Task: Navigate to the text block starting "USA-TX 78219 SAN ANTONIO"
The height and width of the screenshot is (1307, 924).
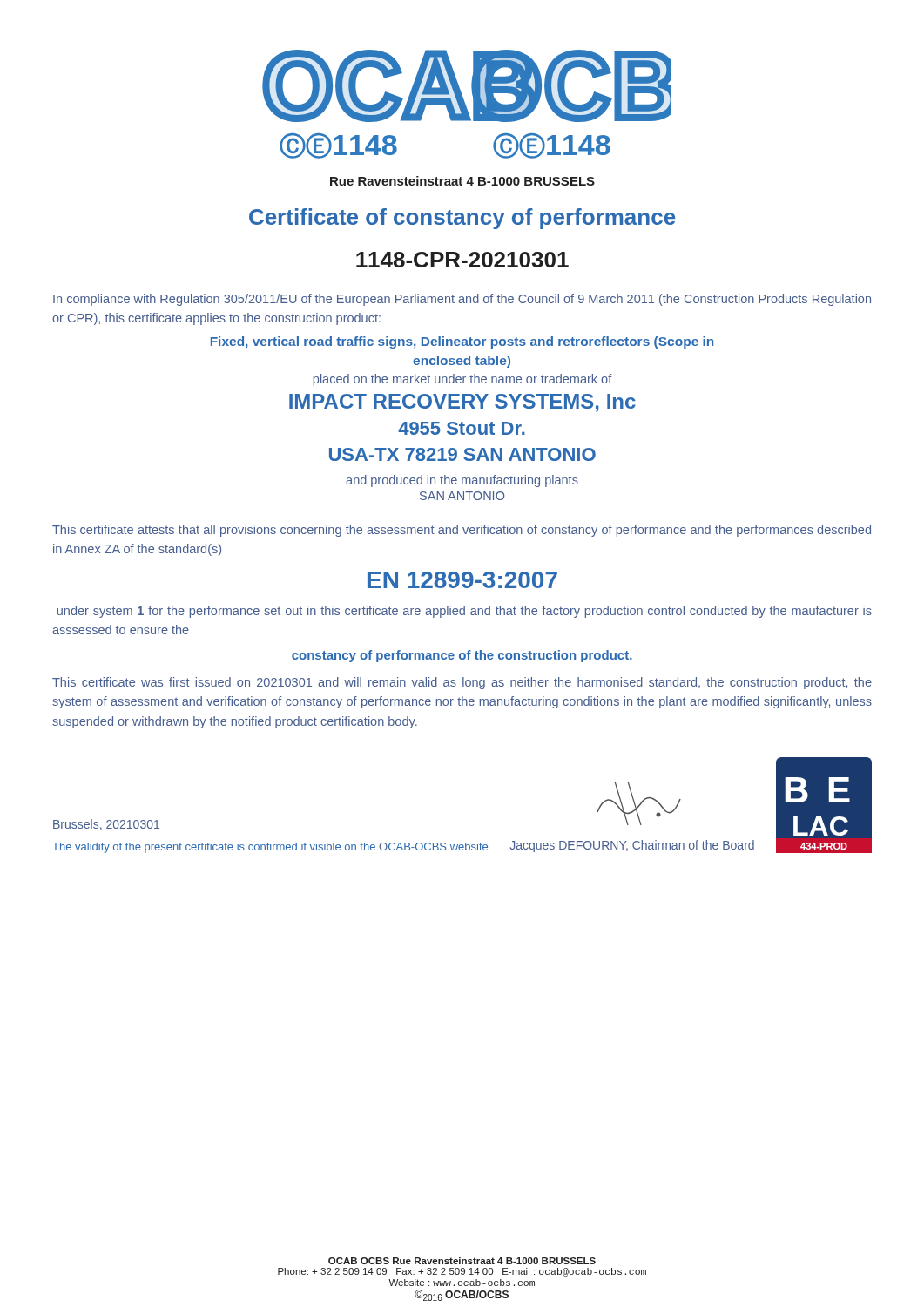Action: point(462,454)
